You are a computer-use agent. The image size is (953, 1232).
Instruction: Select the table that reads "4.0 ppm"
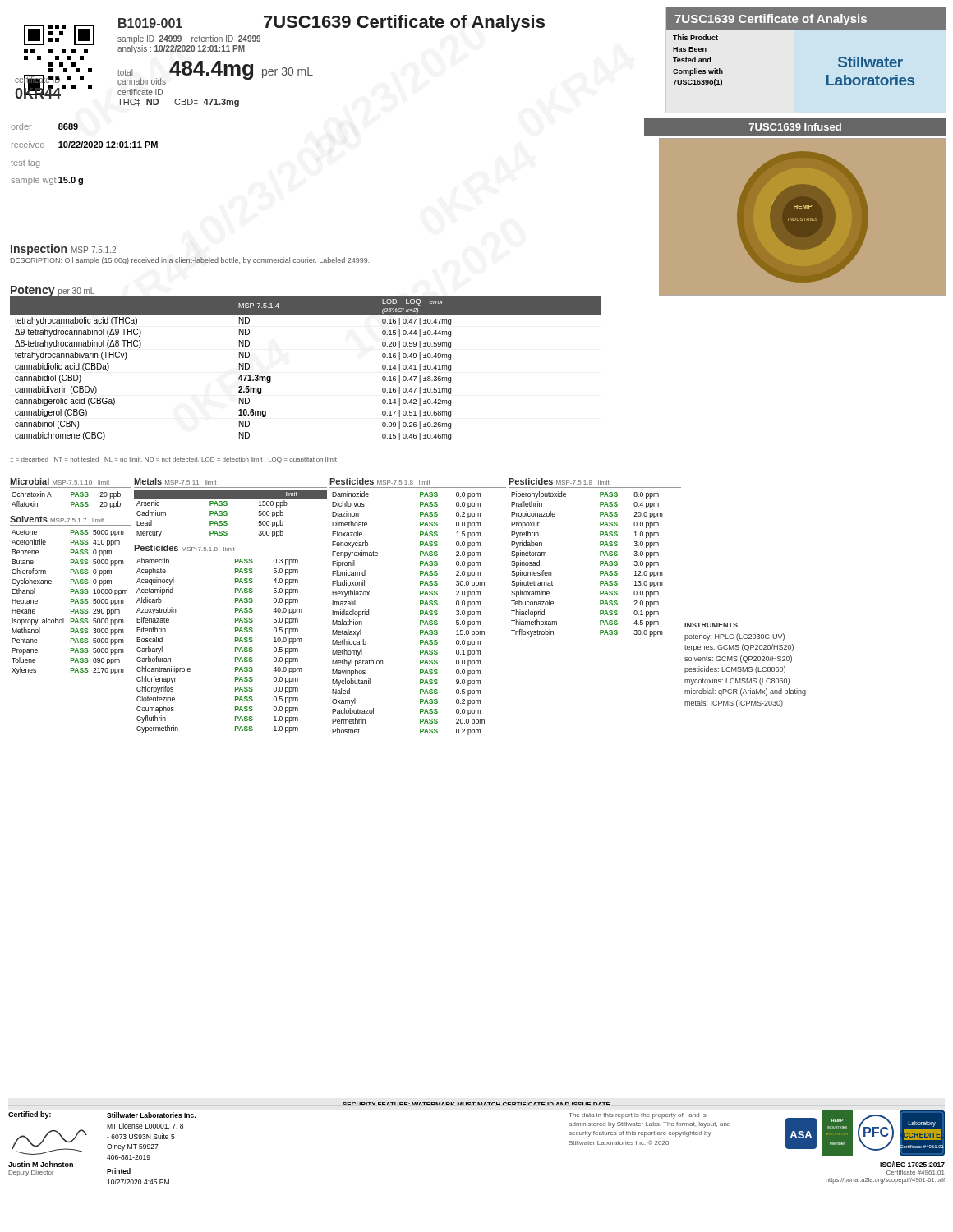[x=230, y=638]
